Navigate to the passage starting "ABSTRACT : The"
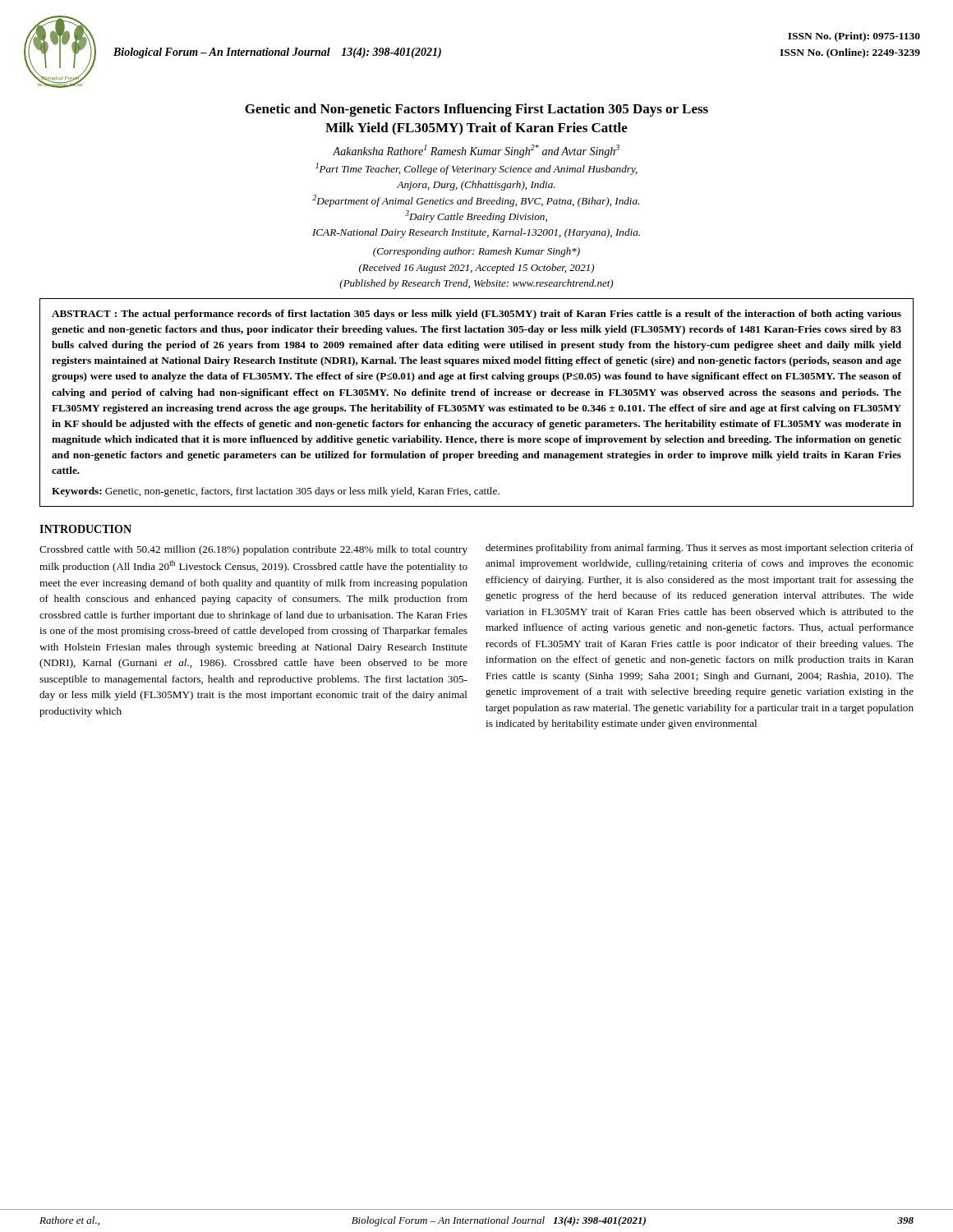Viewport: 953px width, 1232px height. 476,403
